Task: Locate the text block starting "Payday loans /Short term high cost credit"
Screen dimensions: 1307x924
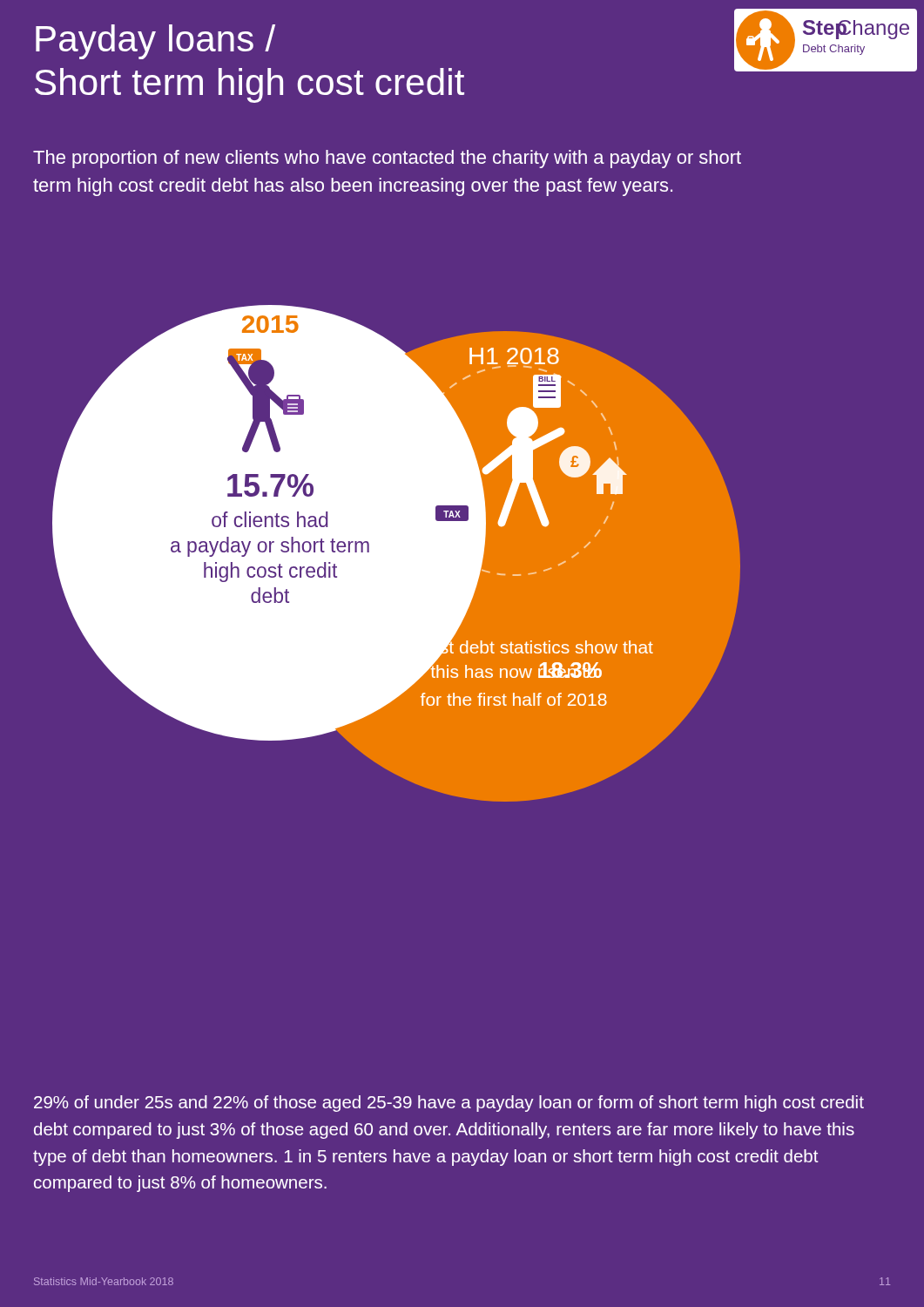Action: pyautogui.click(x=303, y=61)
